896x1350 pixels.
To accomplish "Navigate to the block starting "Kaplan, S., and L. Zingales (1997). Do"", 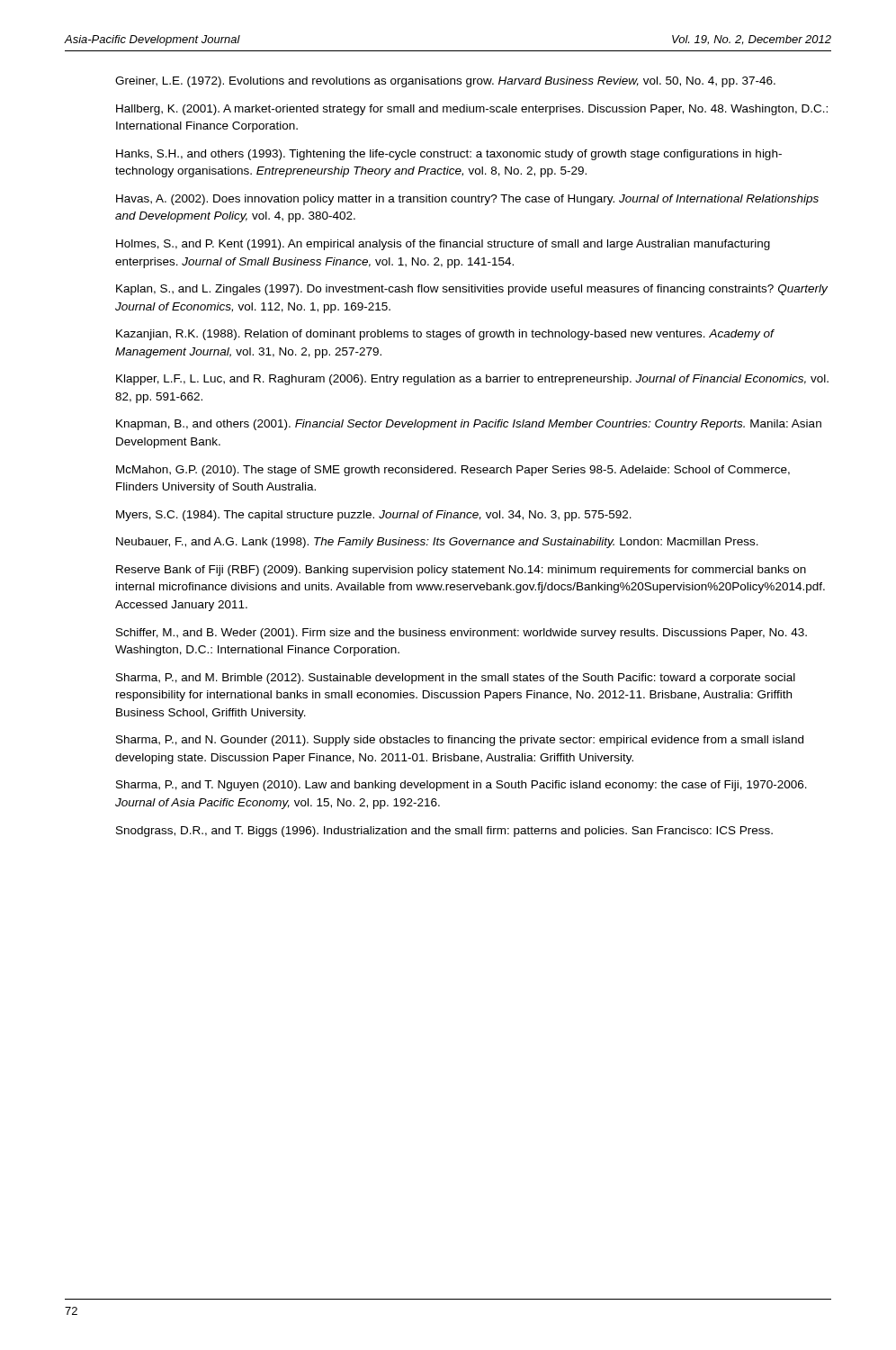I will (x=448, y=298).
